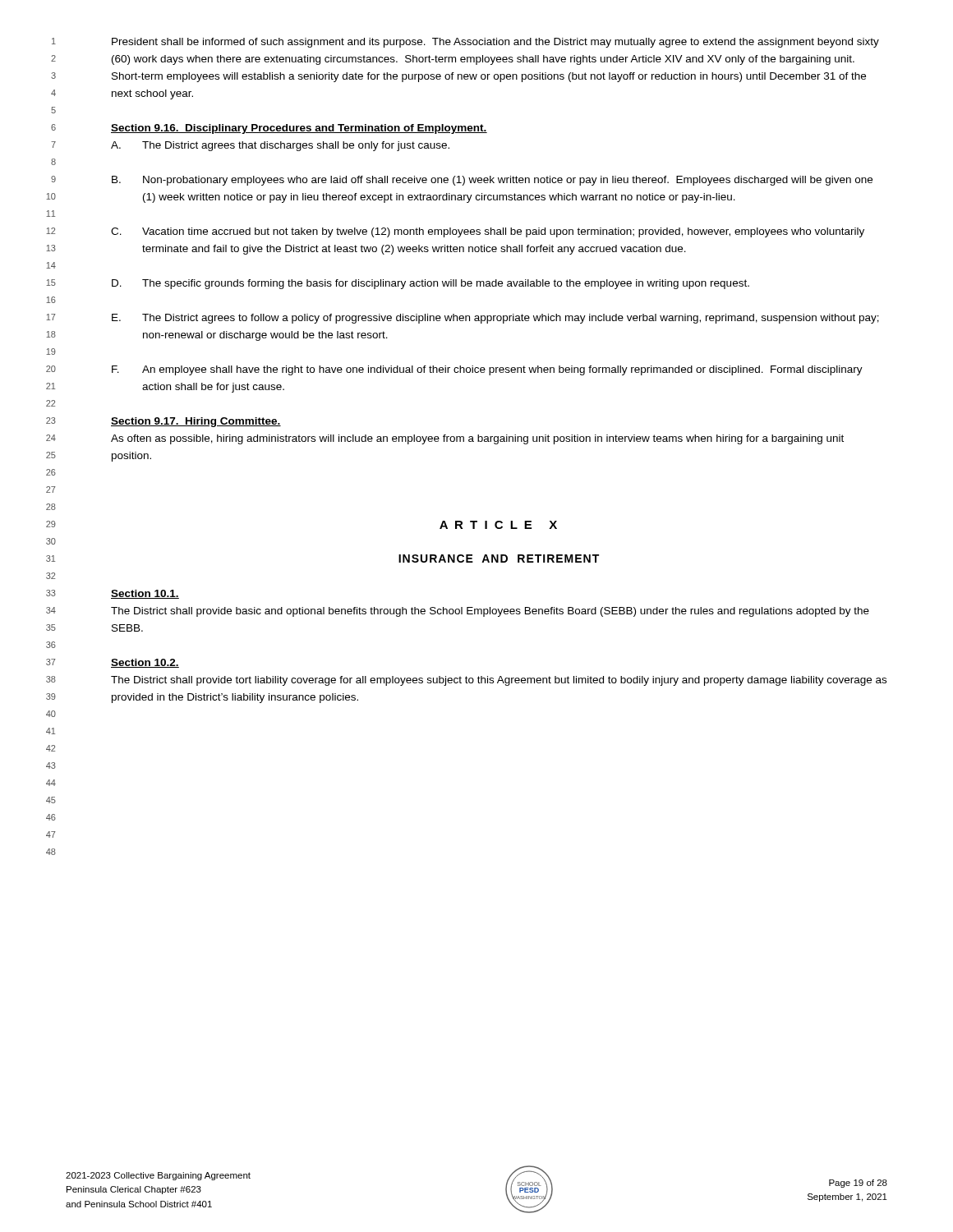
Task: Where does it say "Section 9.17. Hiring Committee."?
Action: point(196,421)
